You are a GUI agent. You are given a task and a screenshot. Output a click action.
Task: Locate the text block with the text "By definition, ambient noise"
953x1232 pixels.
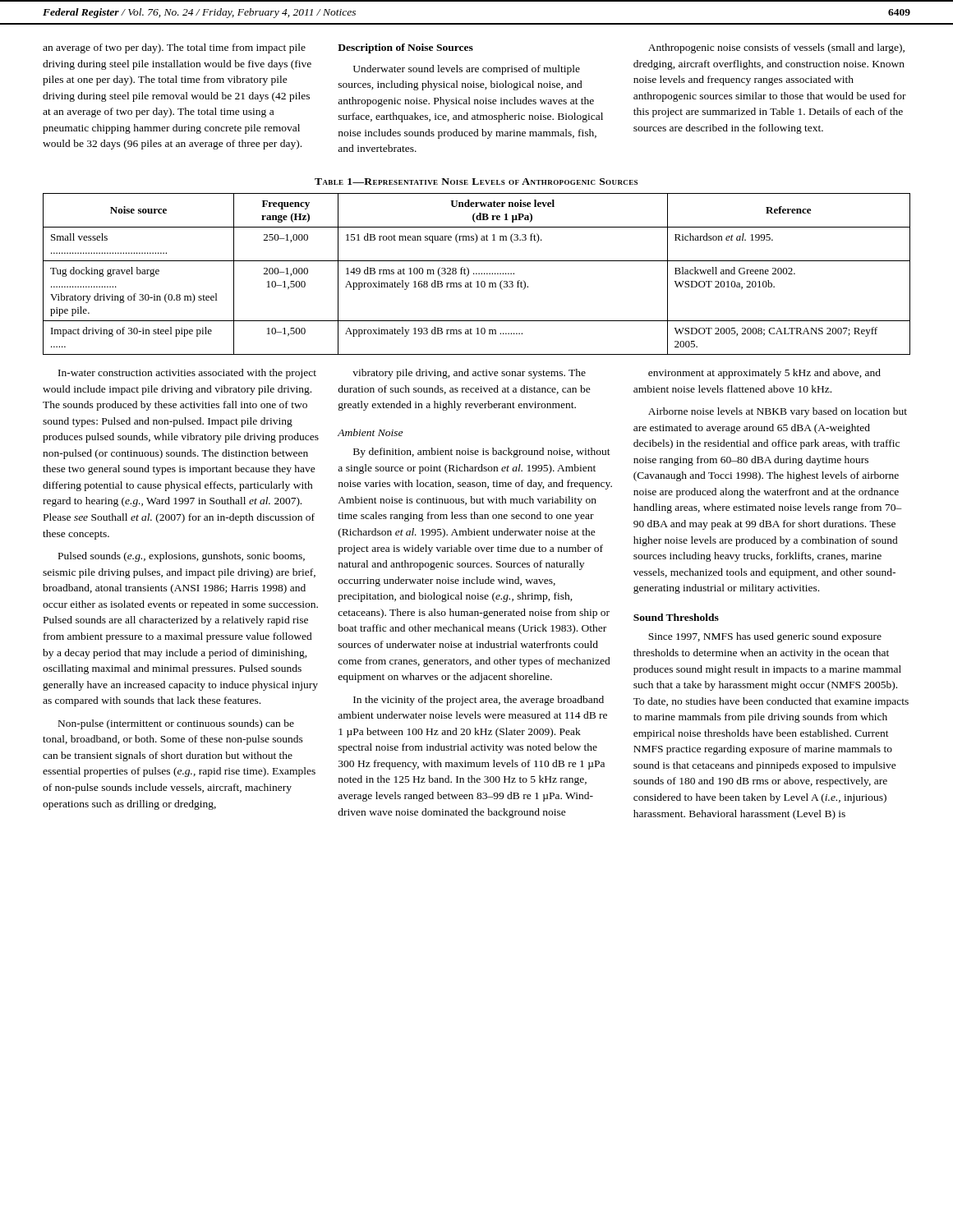click(x=476, y=632)
